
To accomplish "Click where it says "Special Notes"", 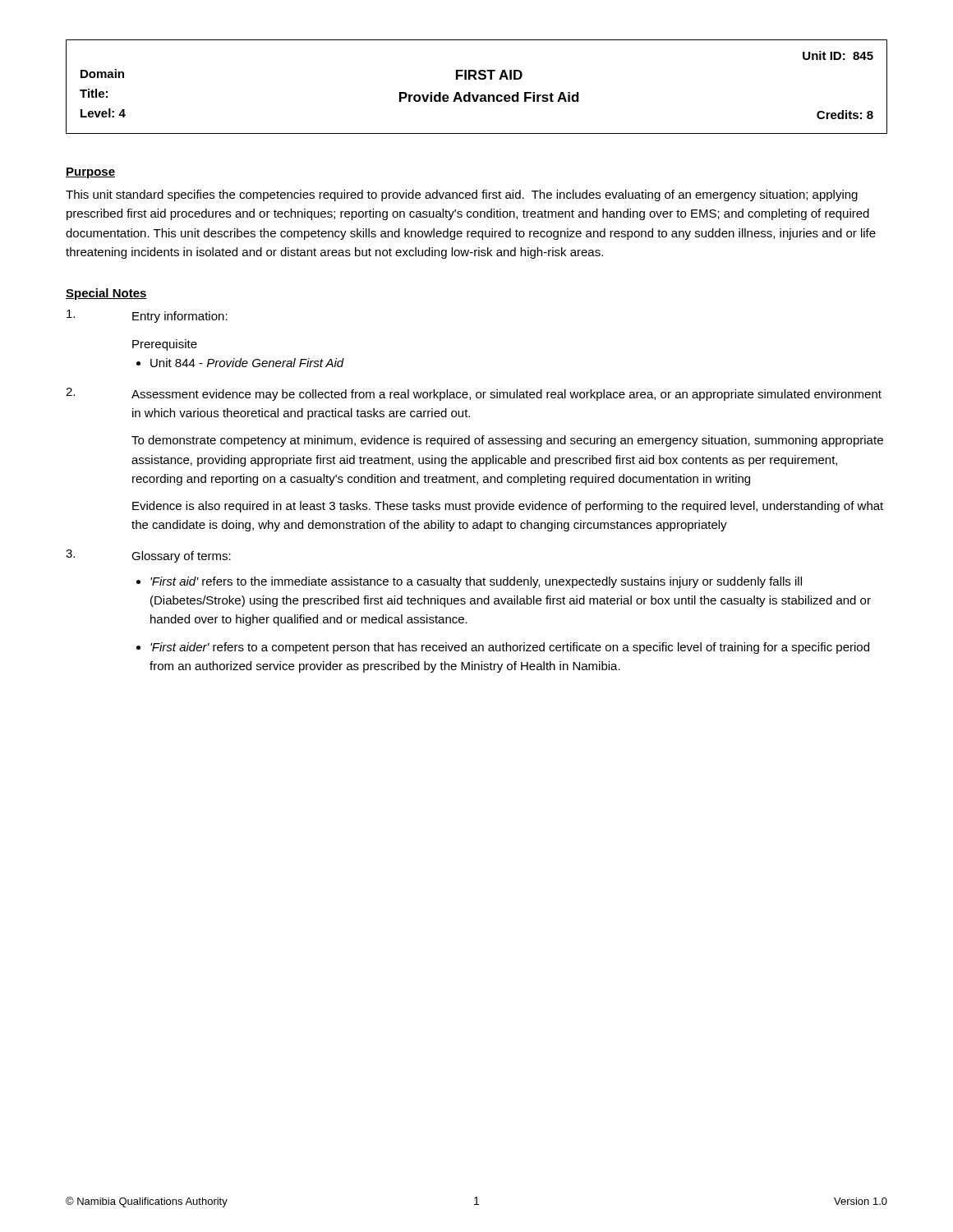I will point(106,293).
